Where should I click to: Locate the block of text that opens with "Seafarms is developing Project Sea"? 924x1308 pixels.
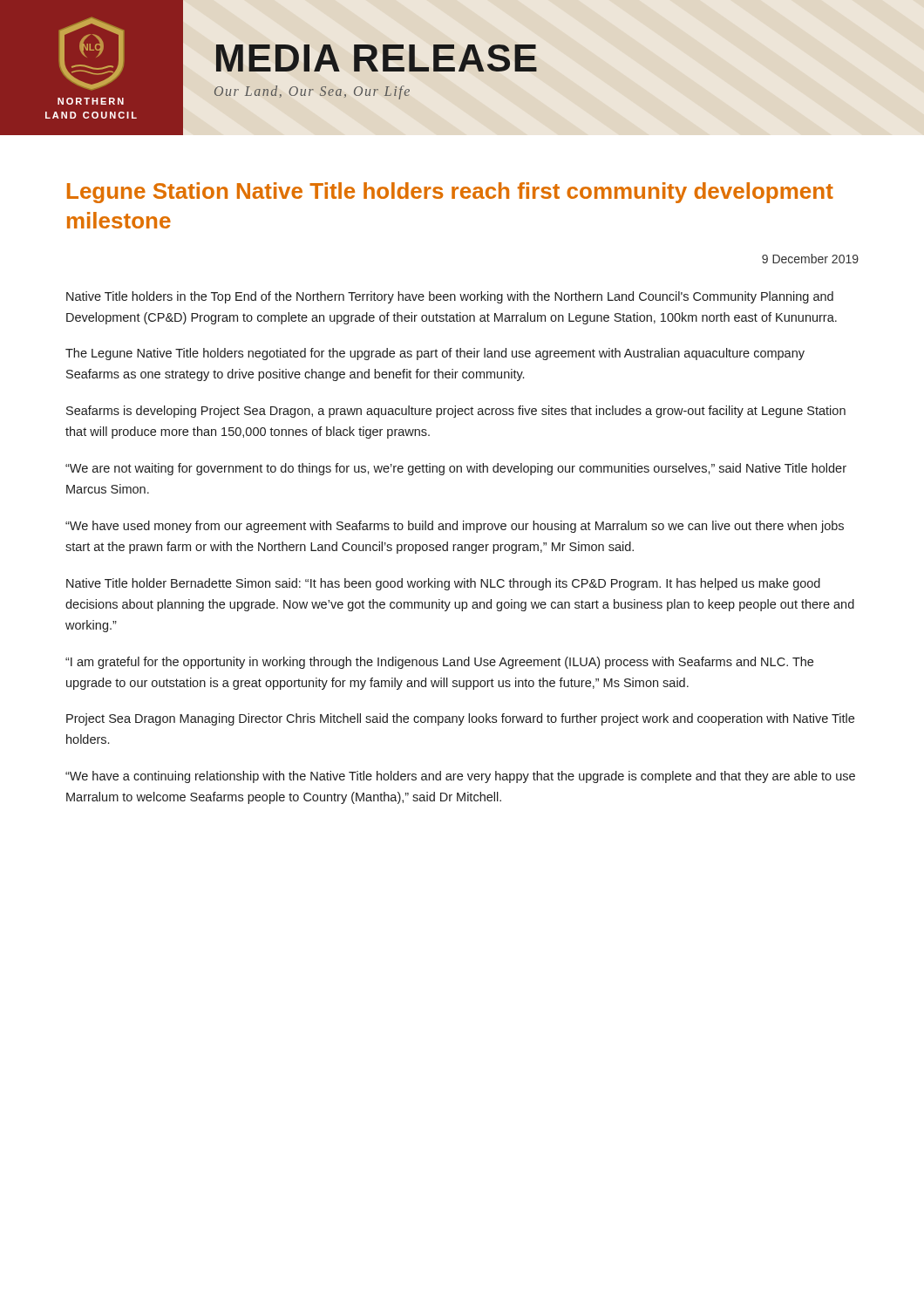456,421
